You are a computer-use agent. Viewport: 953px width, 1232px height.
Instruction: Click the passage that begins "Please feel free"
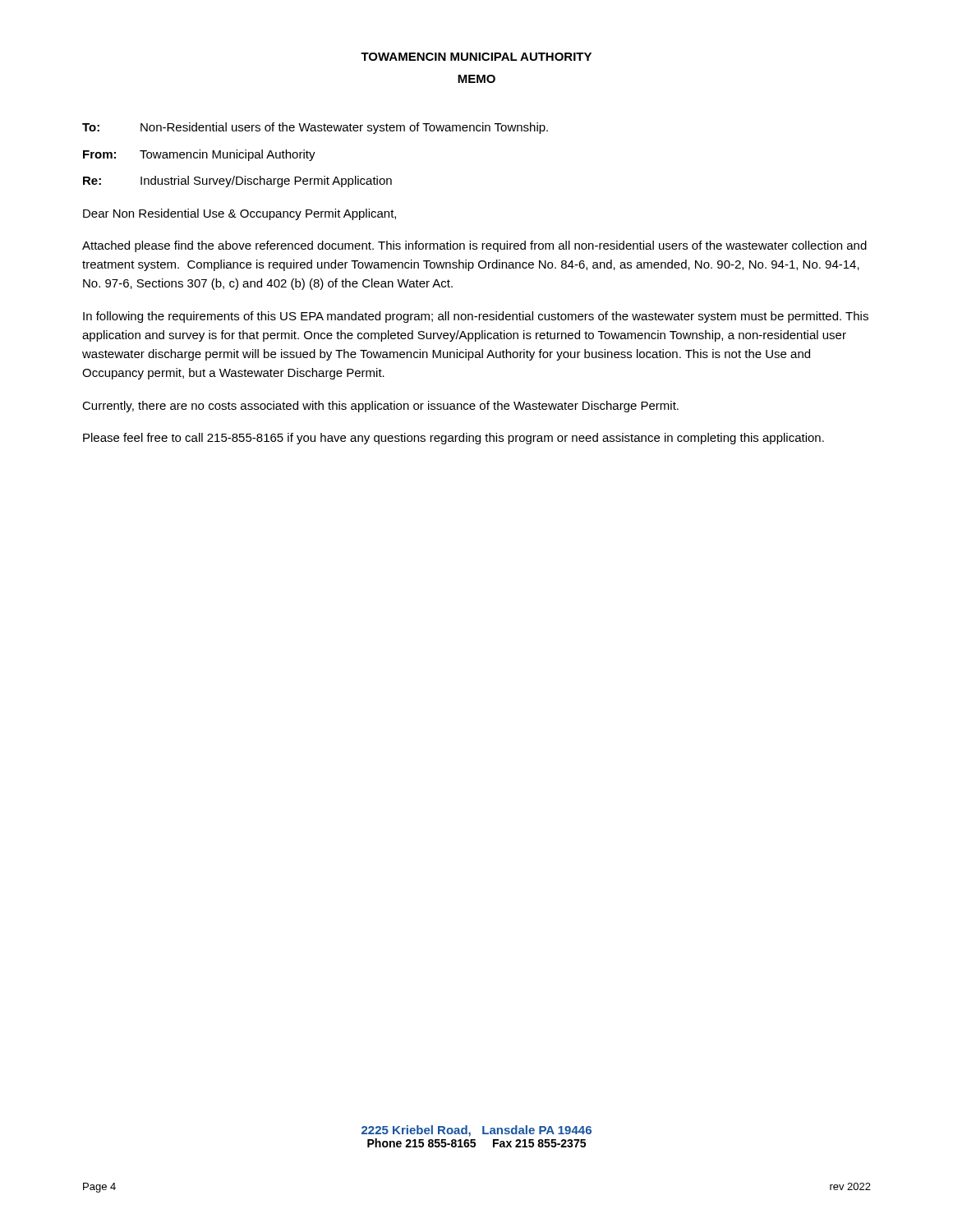click(x=453, y=437)
